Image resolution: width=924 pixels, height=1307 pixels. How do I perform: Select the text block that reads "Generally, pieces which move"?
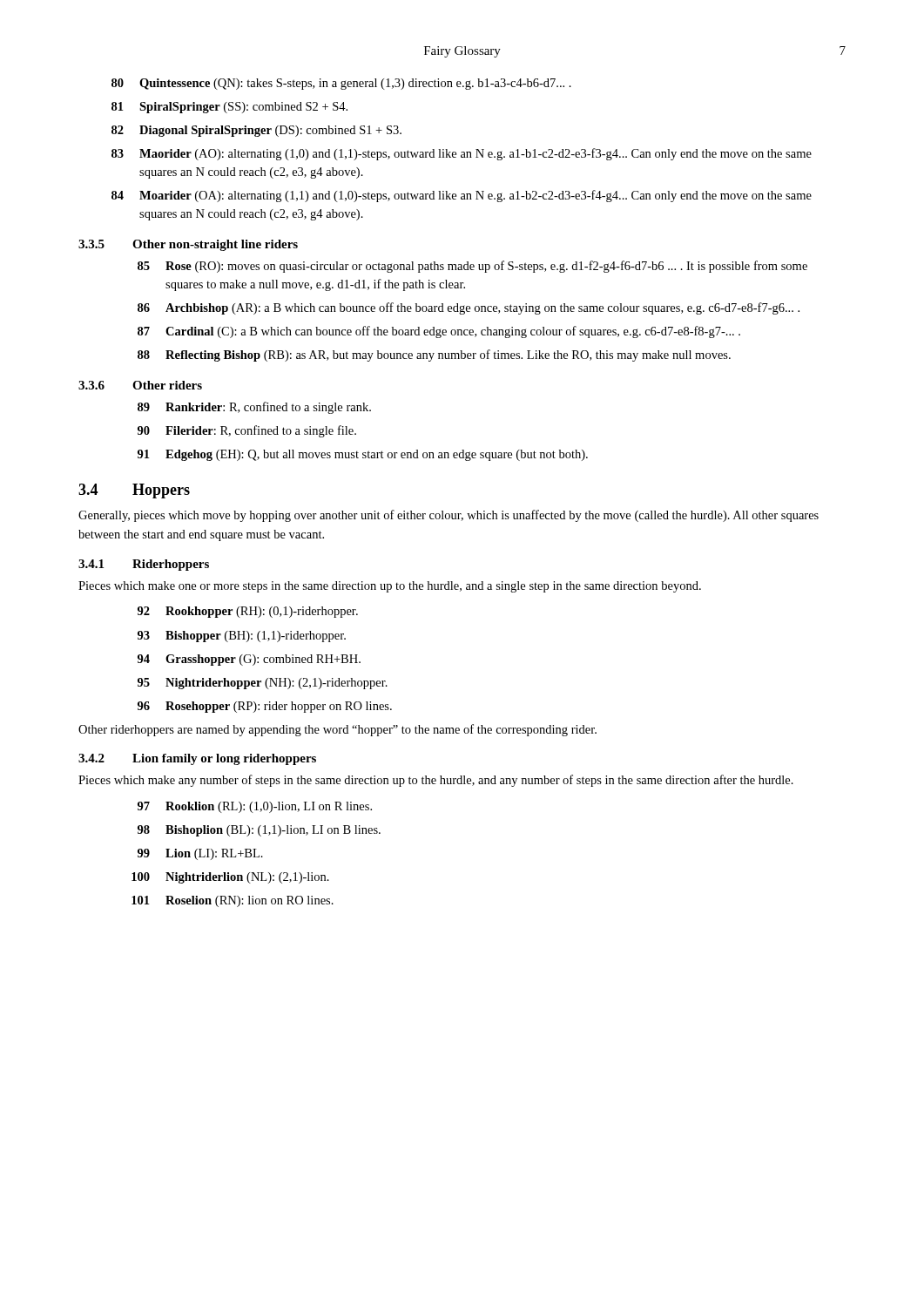449,525
